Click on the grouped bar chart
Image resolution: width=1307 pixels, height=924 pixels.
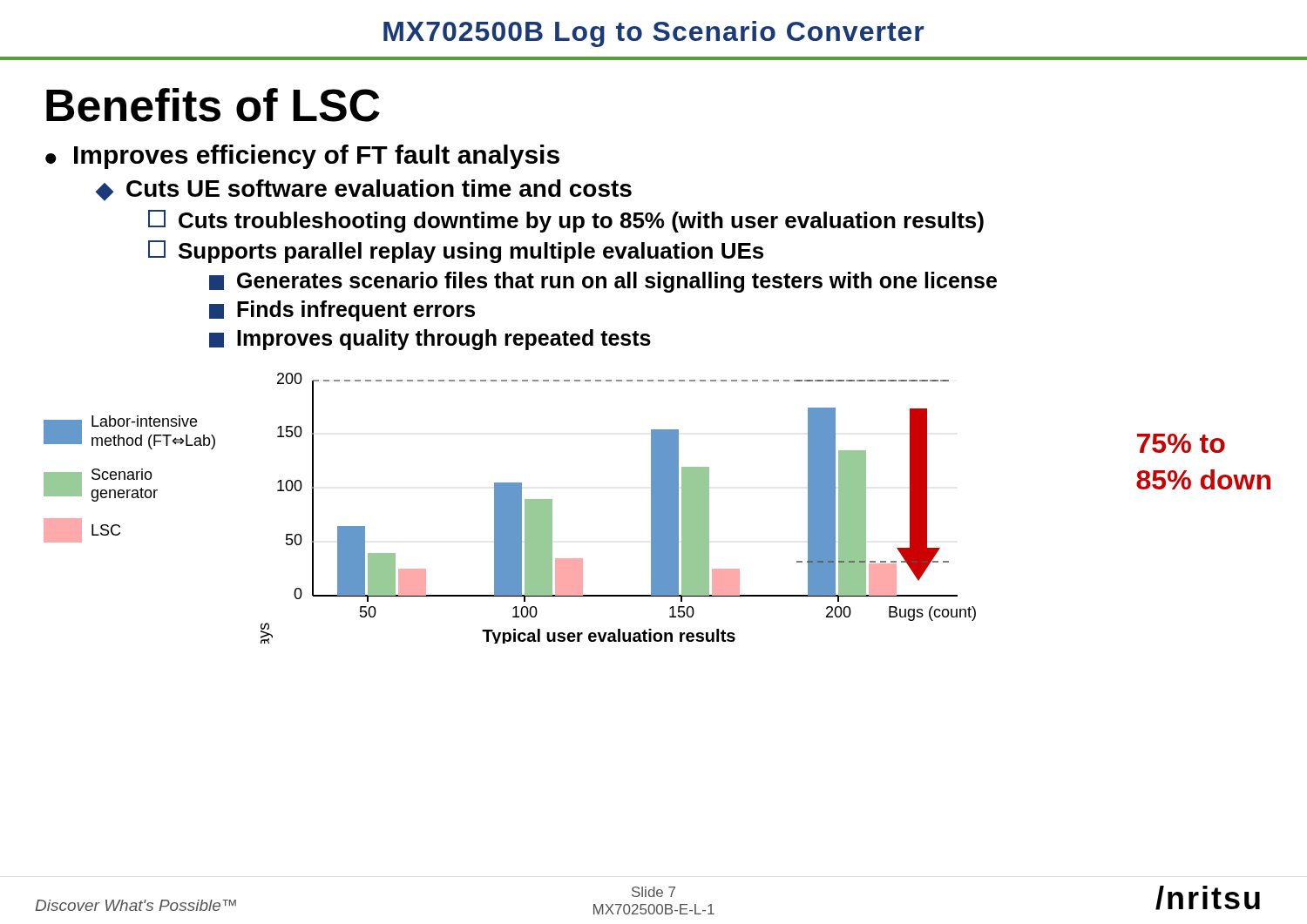tap(681, 504)
